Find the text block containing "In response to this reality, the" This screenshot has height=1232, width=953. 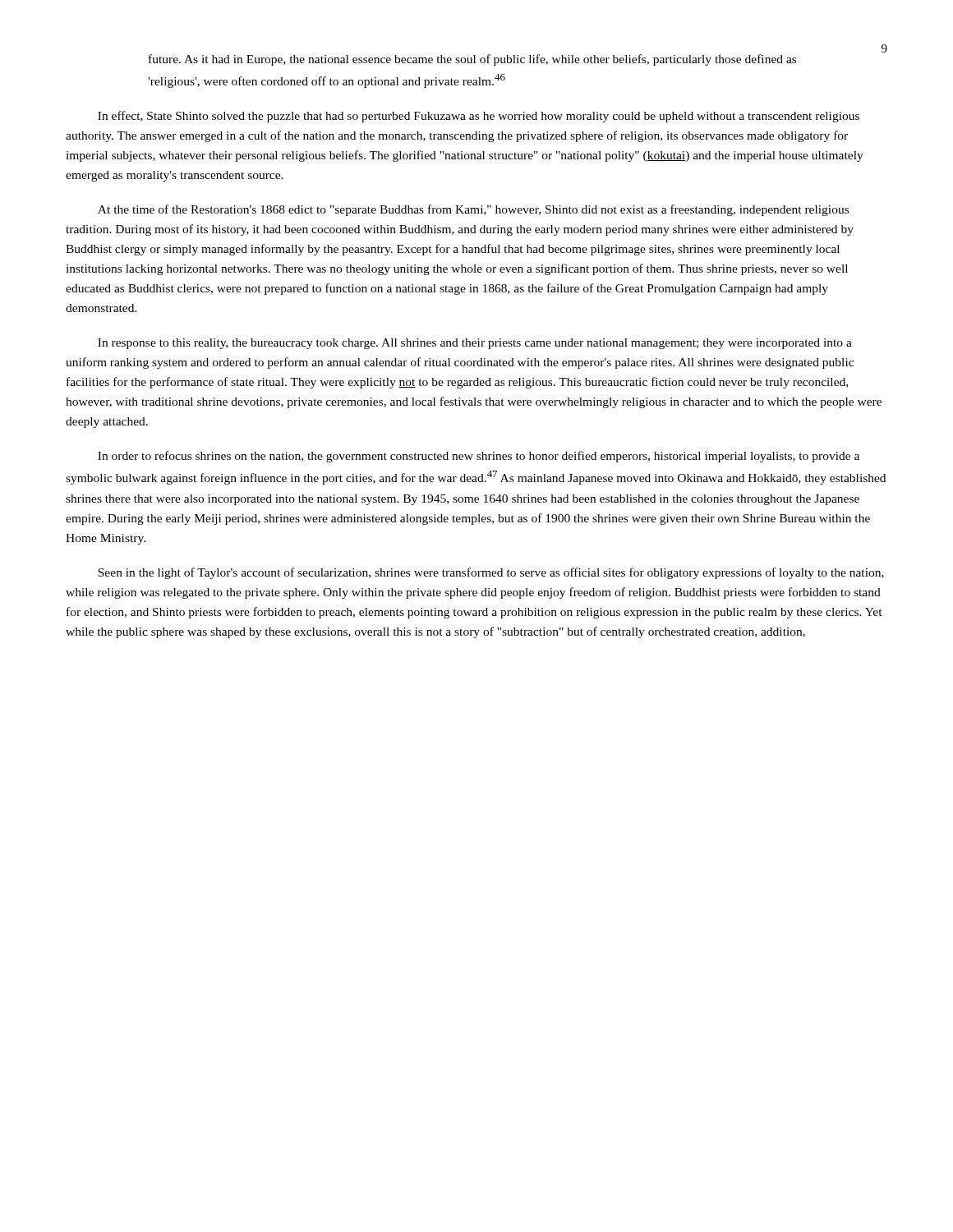click(x=474, y=382)
